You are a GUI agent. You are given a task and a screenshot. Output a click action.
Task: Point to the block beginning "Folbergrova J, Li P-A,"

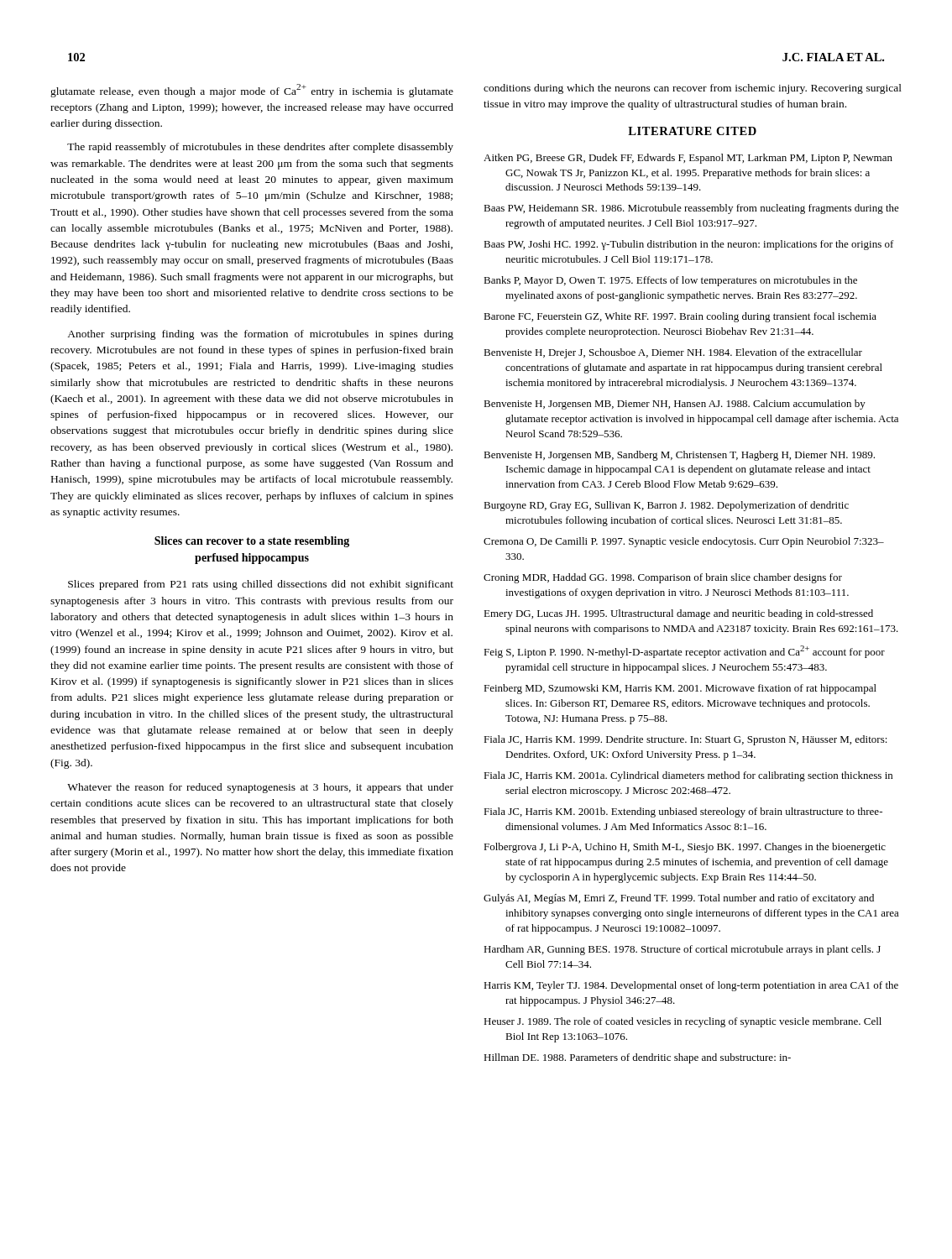(x=686, y=862)
